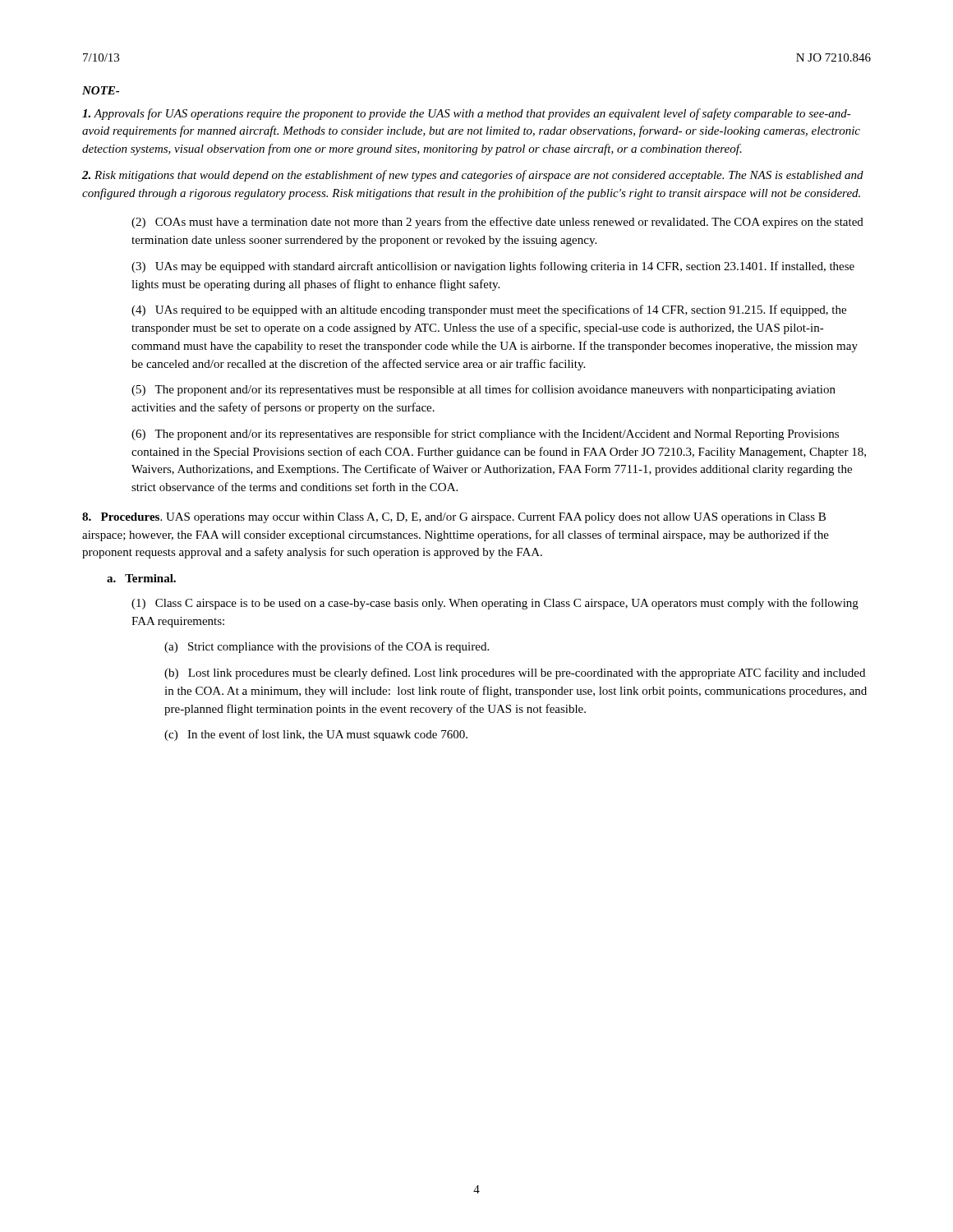Viewport: 953px width, 1232px height.
Task: Find the block on this page that starts "(b) Lost link"
Action: click(516, 691)
